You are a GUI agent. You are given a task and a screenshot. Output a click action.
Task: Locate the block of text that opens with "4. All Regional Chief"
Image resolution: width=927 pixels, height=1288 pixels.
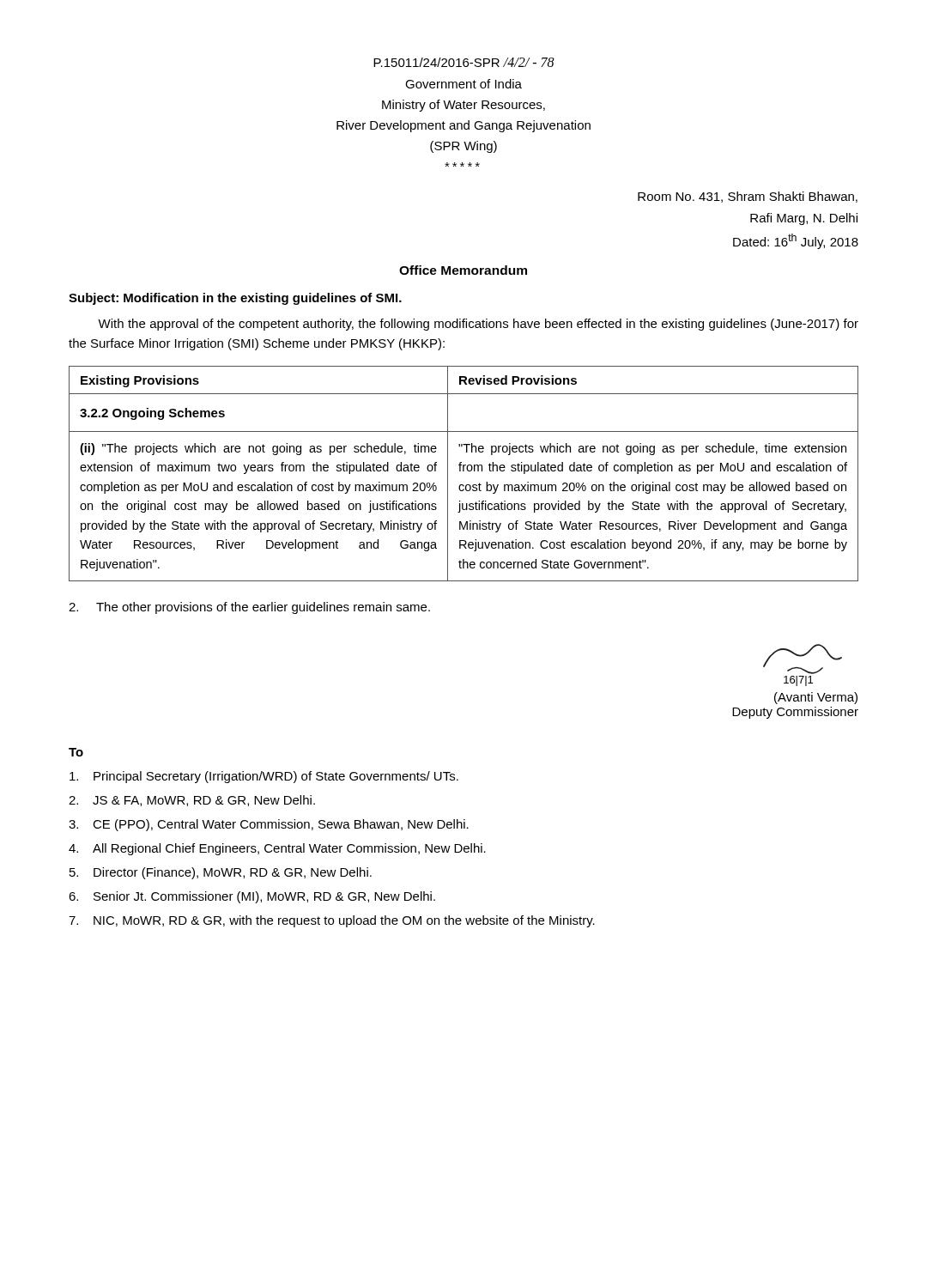(x=278, y=849)
